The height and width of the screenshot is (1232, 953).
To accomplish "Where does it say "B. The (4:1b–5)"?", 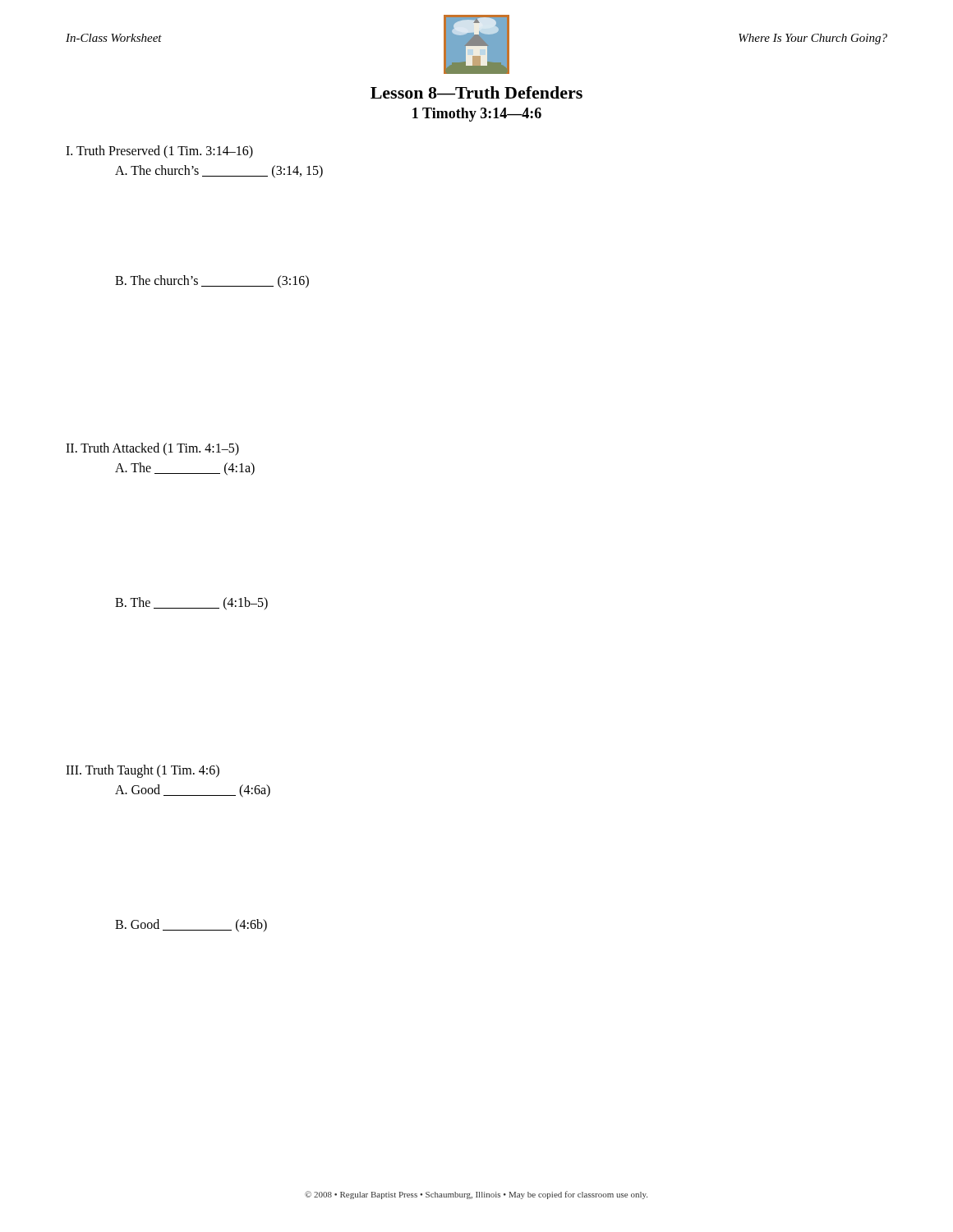I will click(192, 603).
